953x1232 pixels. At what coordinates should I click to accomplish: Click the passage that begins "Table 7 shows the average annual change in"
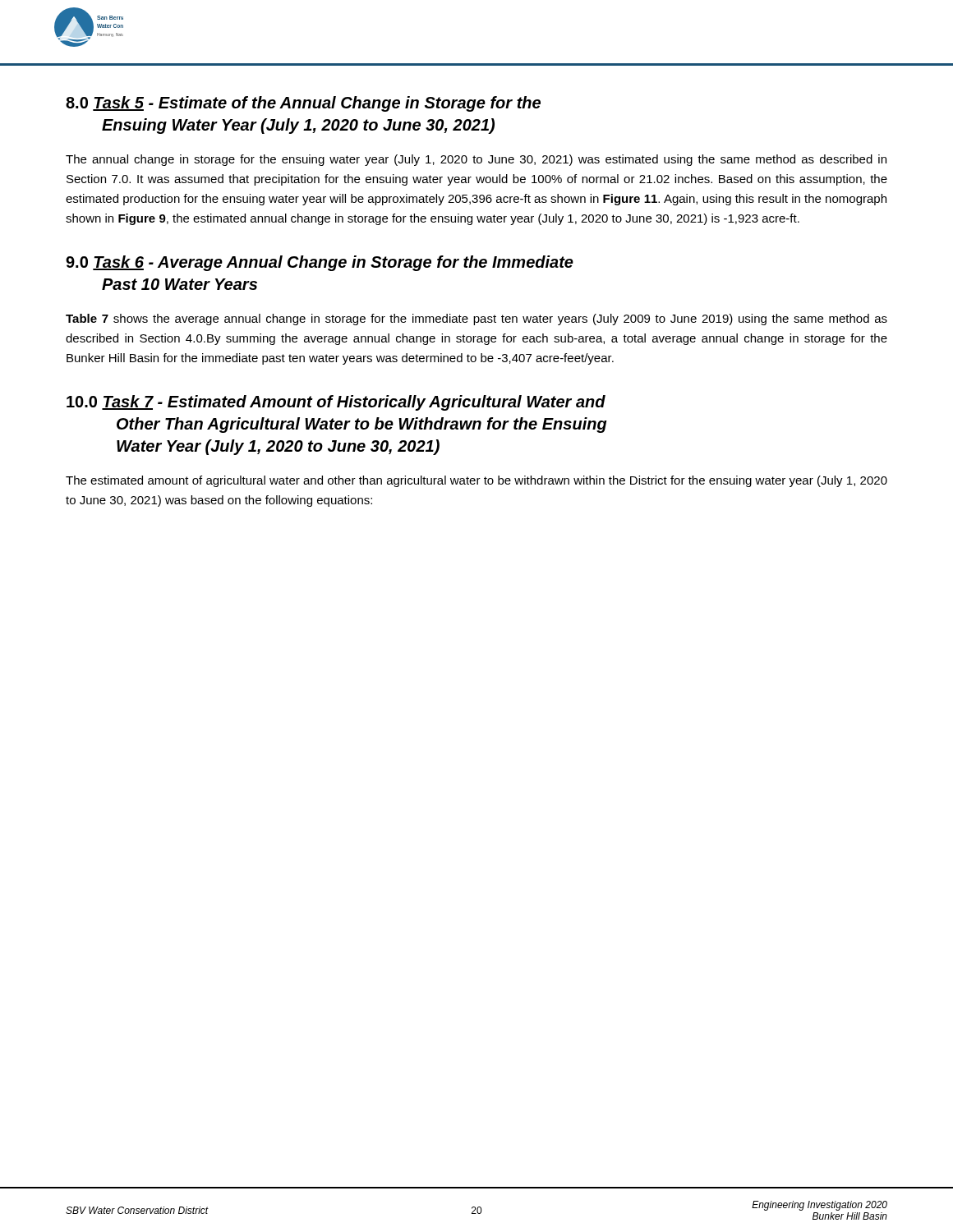476,338
